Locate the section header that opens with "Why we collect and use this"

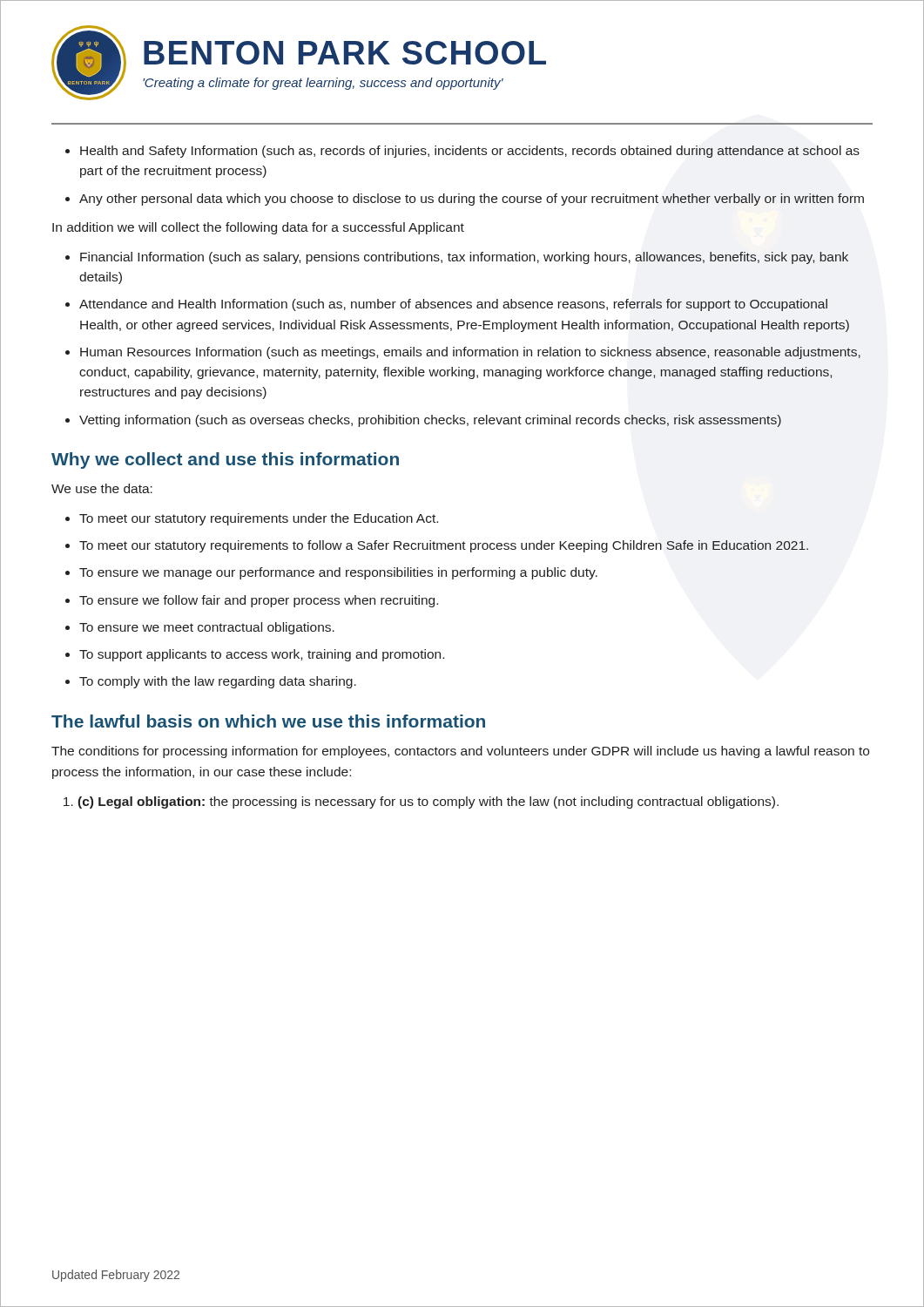click(x=226, y=459)
